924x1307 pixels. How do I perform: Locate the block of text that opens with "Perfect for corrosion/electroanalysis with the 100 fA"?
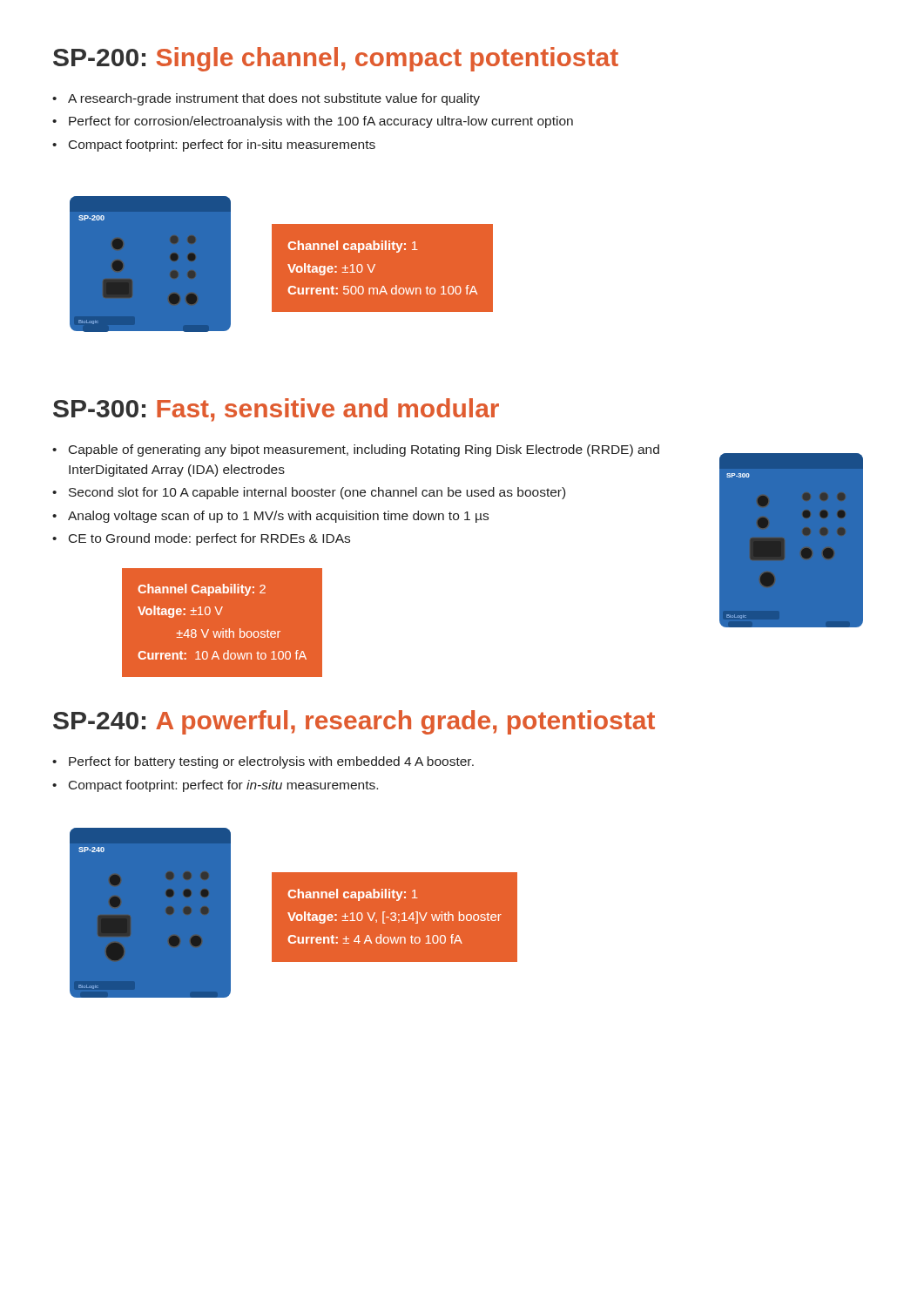click(321, 121)
